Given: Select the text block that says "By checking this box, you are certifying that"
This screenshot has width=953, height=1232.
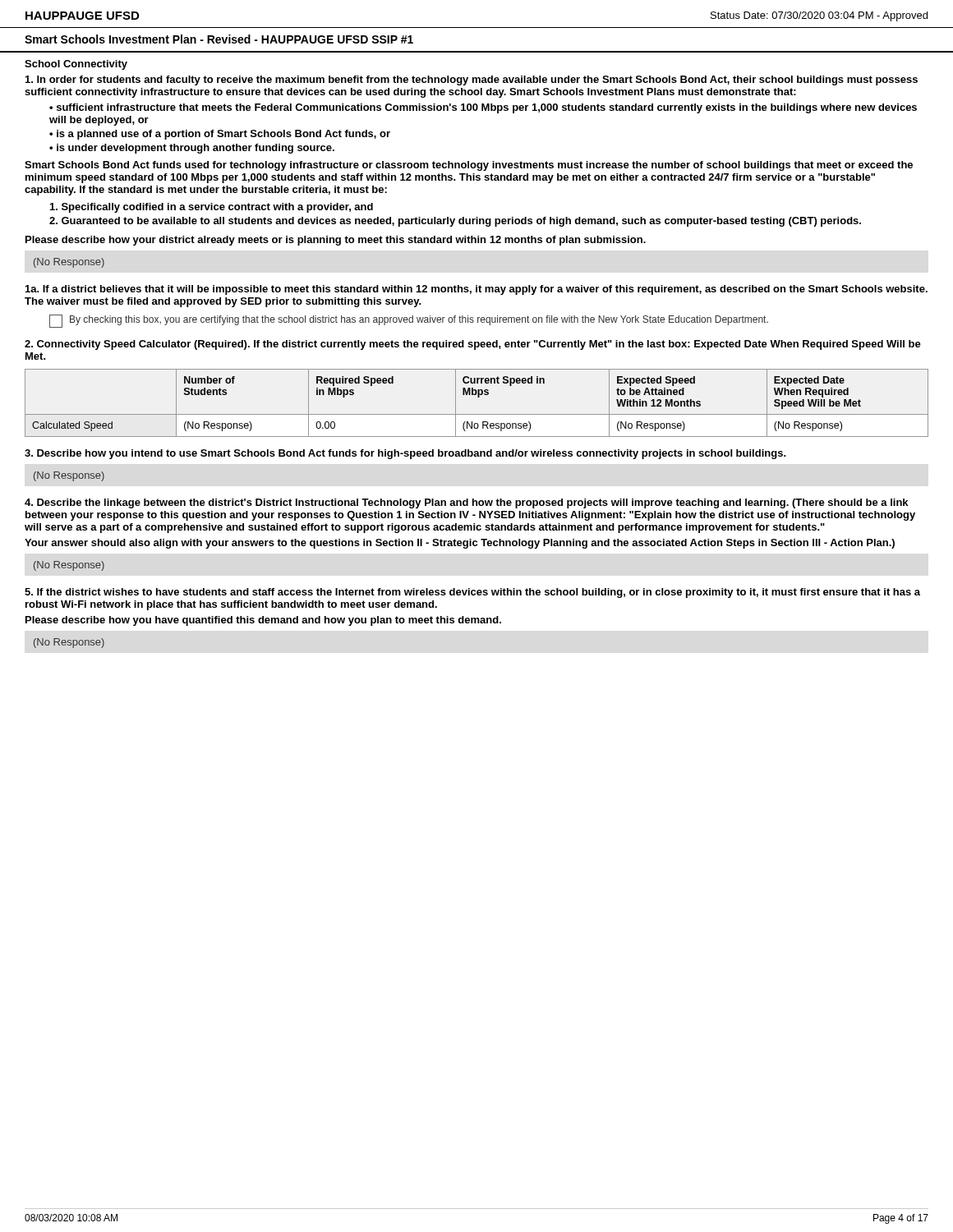Looking at the screenshot, I should tap(419, 320).
